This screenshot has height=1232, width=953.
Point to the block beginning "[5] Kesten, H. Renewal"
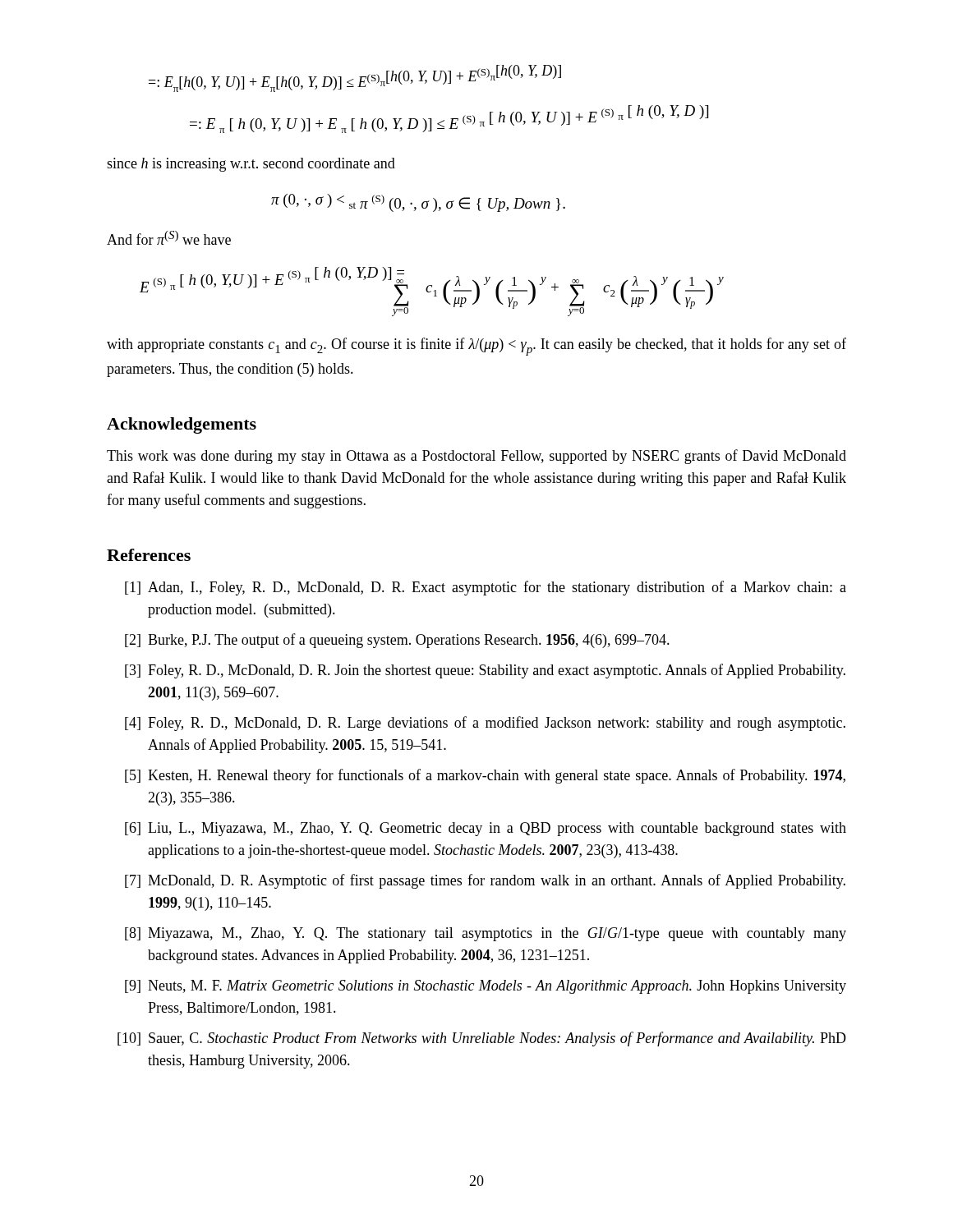pos(476,787)
